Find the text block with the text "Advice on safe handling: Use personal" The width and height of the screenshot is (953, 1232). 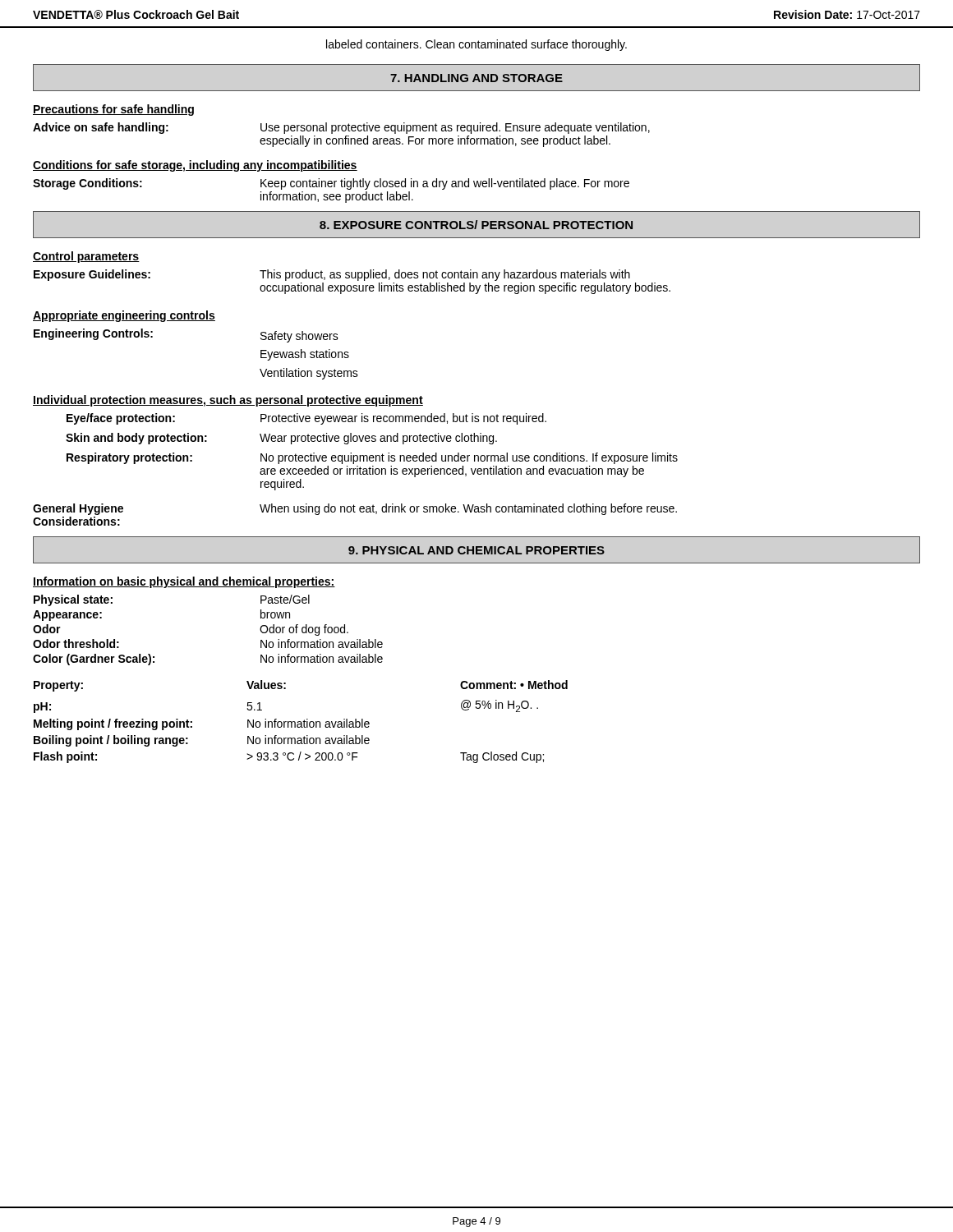tap(476, 134)
